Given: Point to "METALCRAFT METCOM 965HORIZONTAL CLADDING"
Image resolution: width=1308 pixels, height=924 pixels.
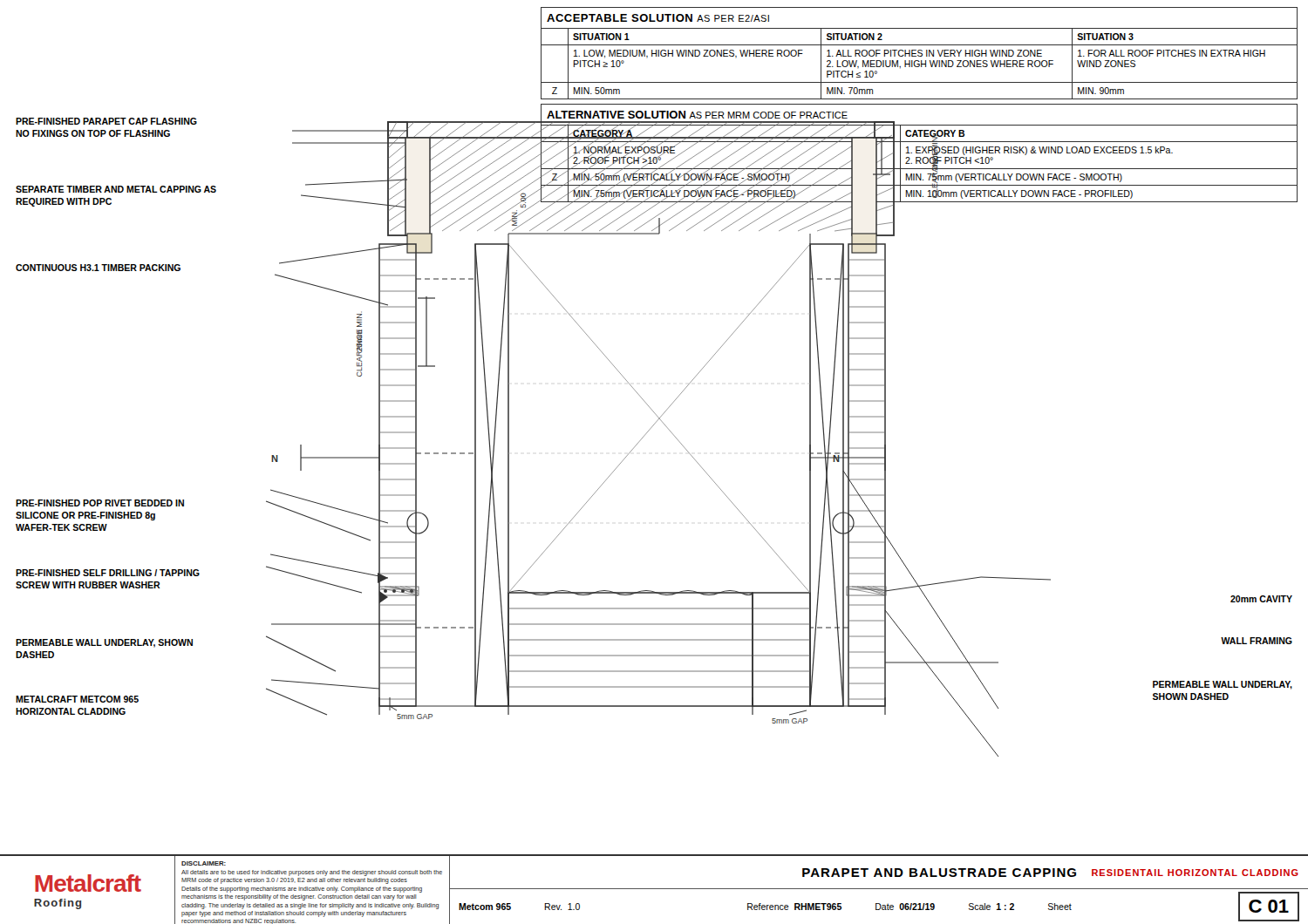Looking at the screenshot, I should click(77, 705).
